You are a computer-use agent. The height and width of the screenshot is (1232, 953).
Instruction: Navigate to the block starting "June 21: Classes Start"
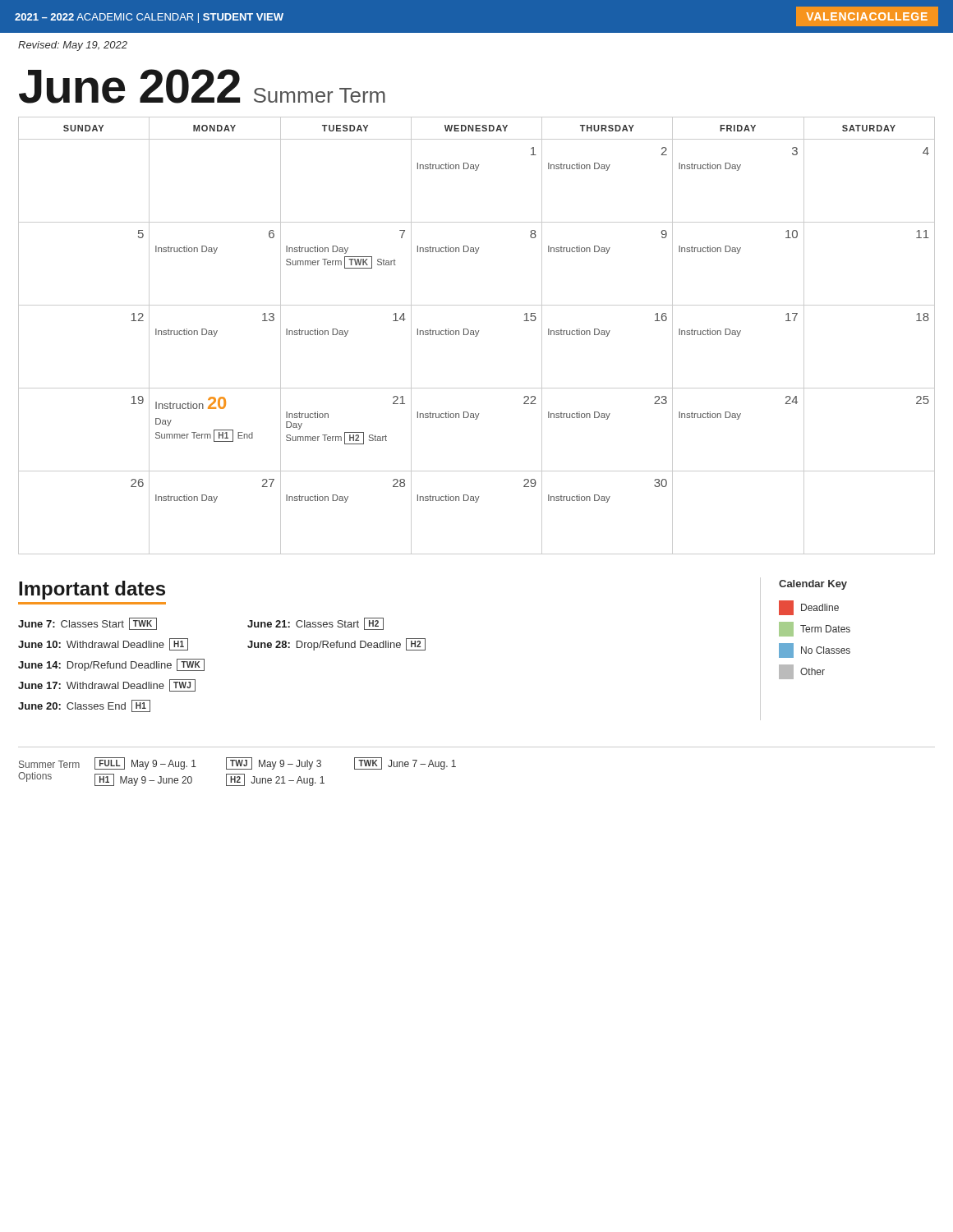click(315, 624)
